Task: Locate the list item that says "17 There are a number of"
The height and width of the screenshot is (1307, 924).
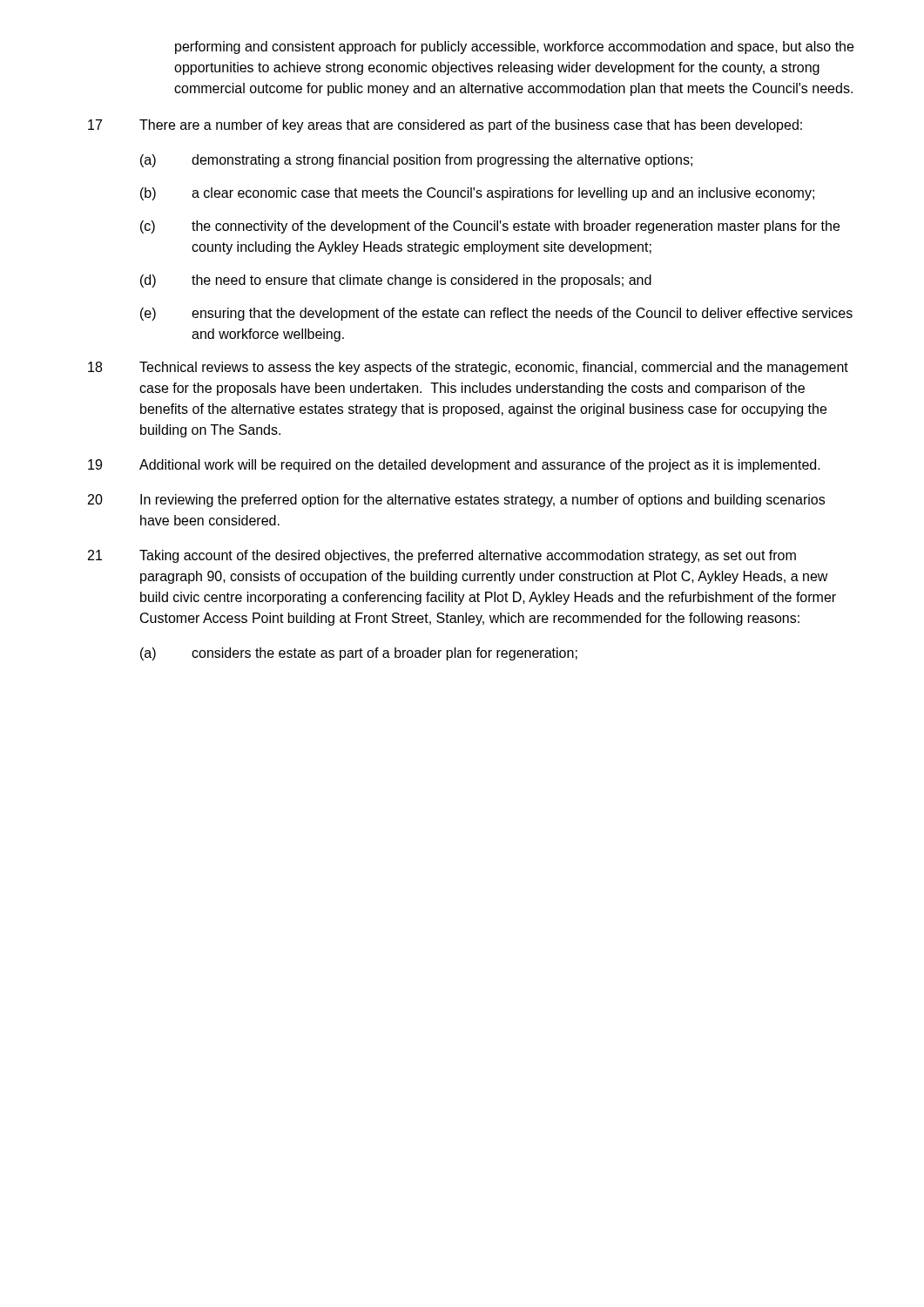Action: pos(471,125)
